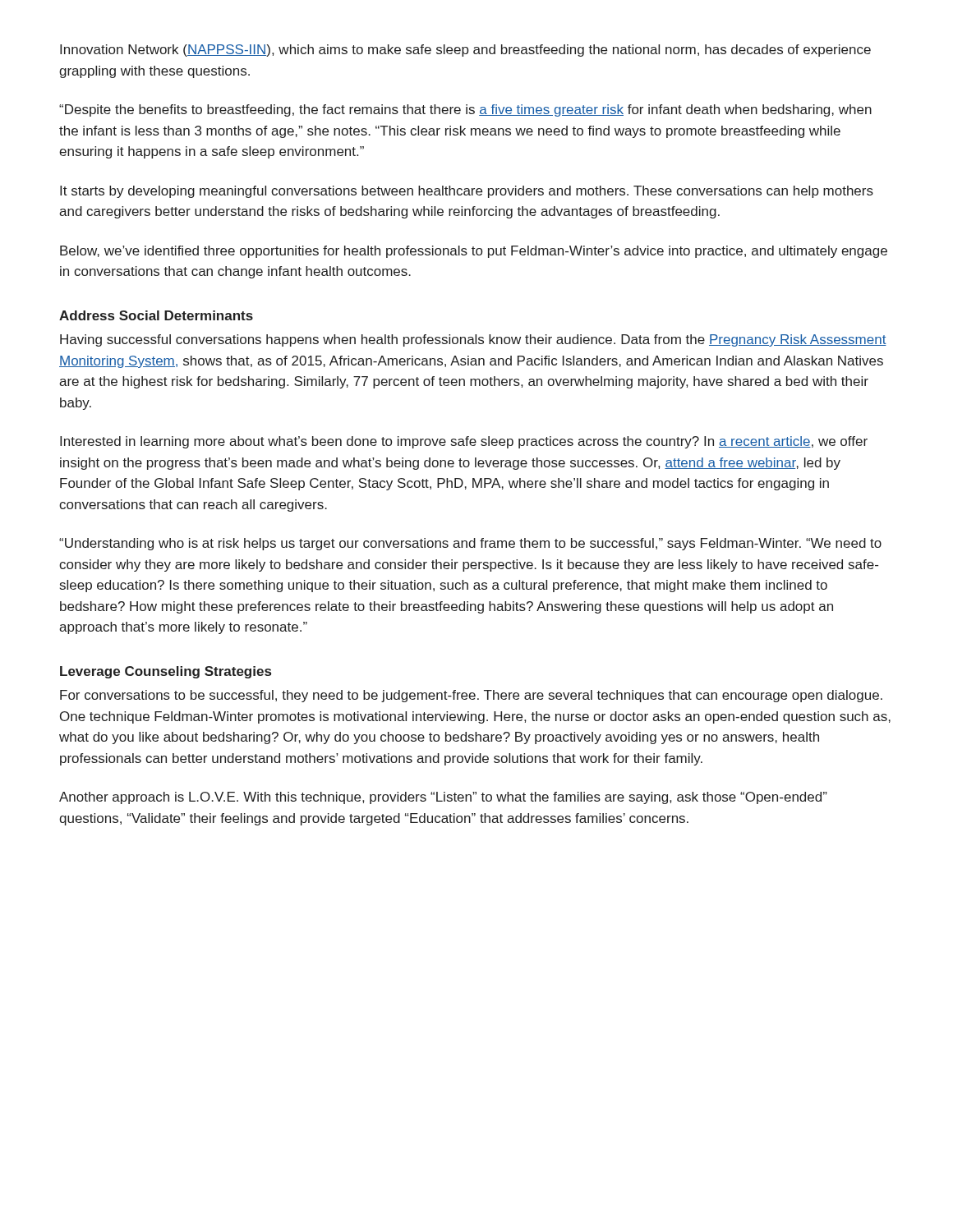Find the passage starting "“Despite the benefits"

tap(466, 131)
